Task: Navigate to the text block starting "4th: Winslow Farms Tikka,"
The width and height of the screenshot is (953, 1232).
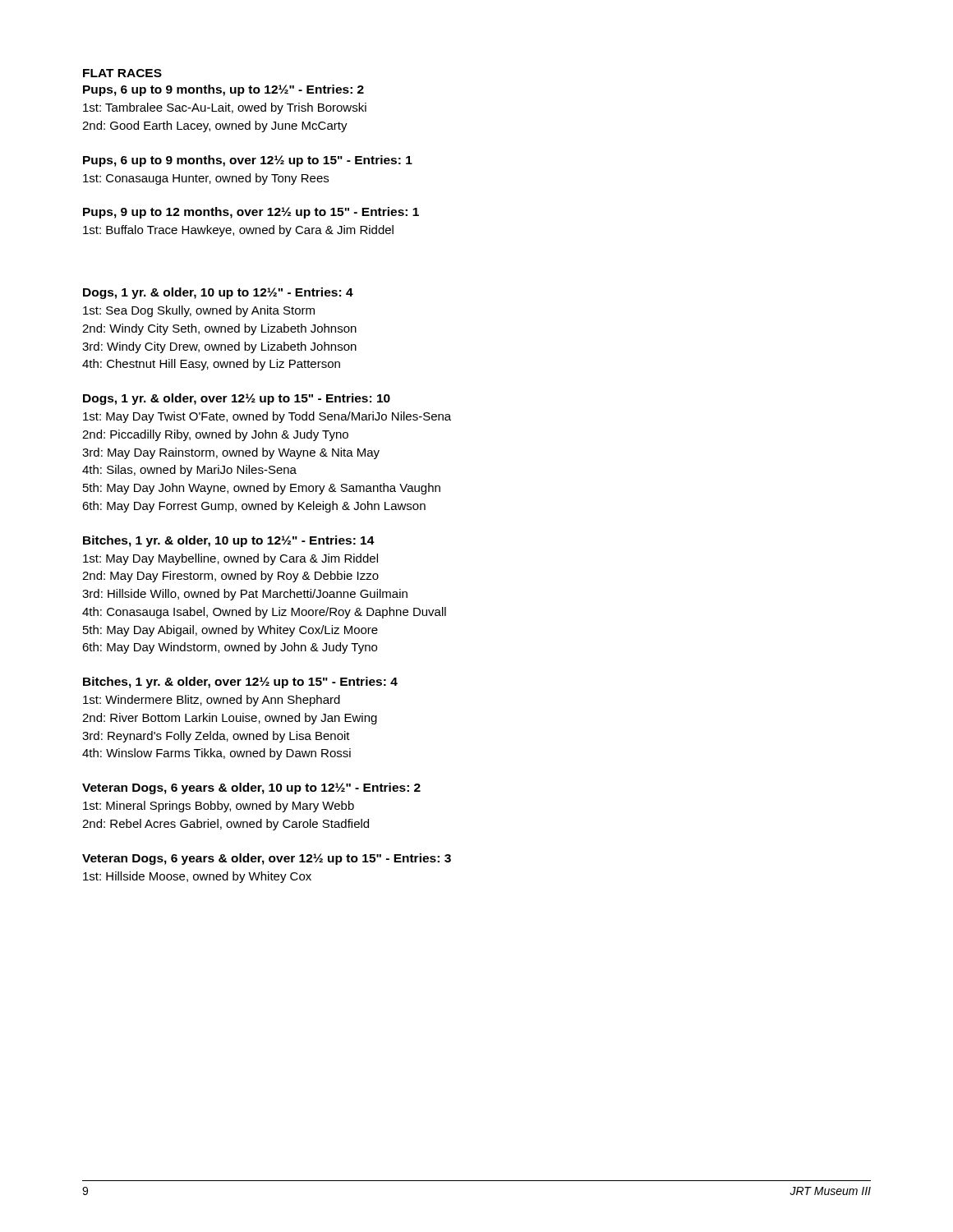Action: click(217, 753)
